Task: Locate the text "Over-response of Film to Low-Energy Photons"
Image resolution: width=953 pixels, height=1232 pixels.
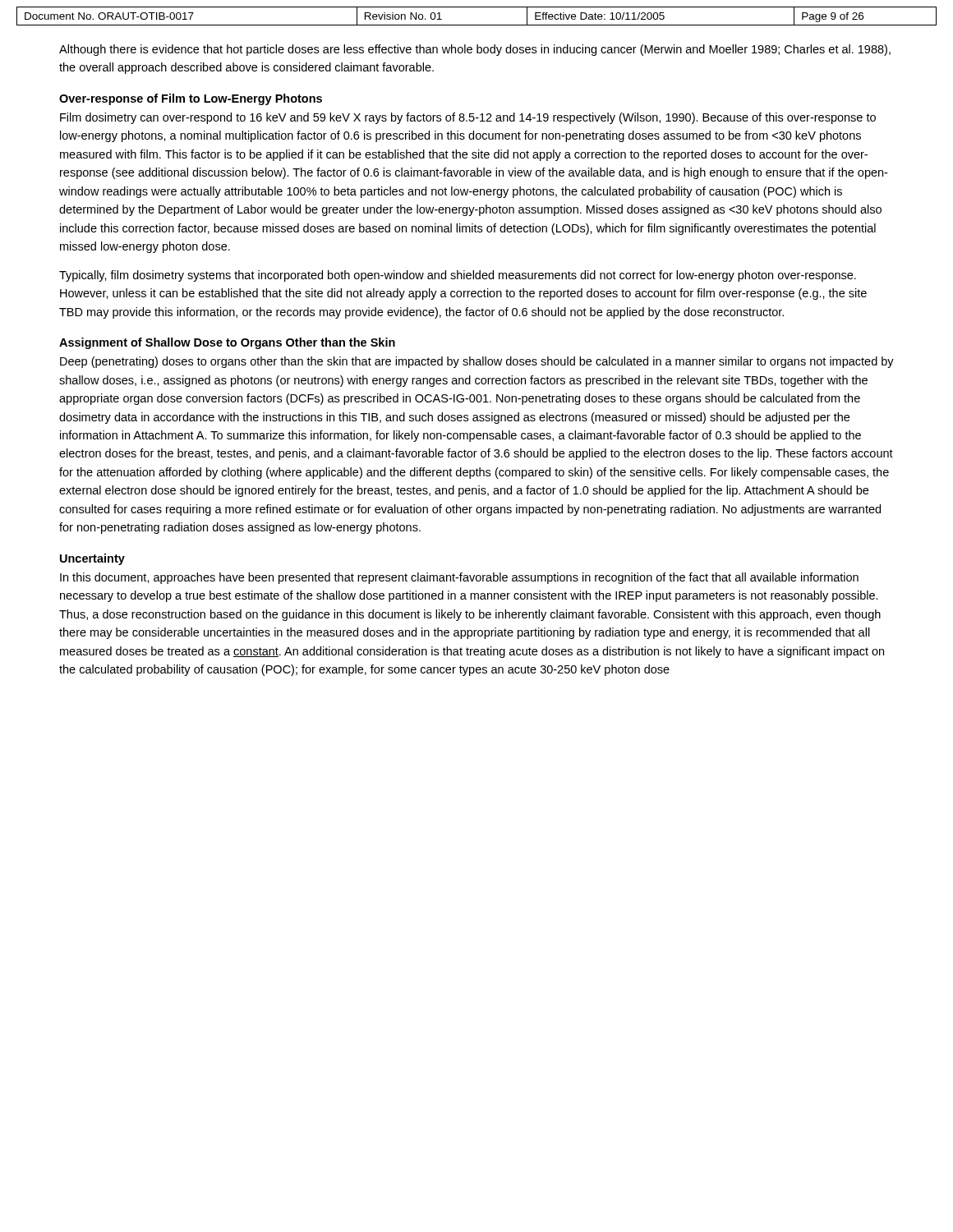Action: [191, 99]
